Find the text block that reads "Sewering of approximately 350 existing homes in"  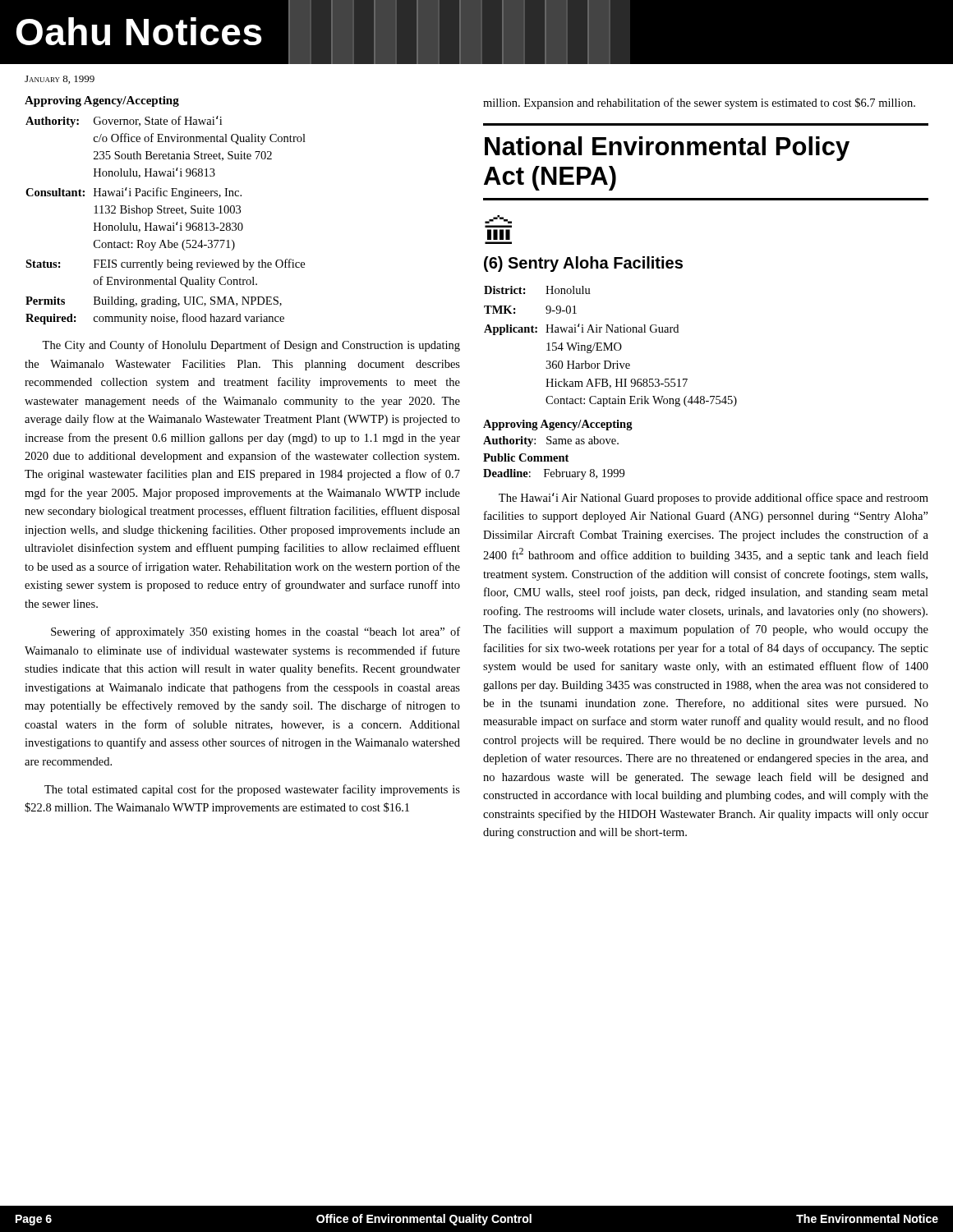click(242, 696)
